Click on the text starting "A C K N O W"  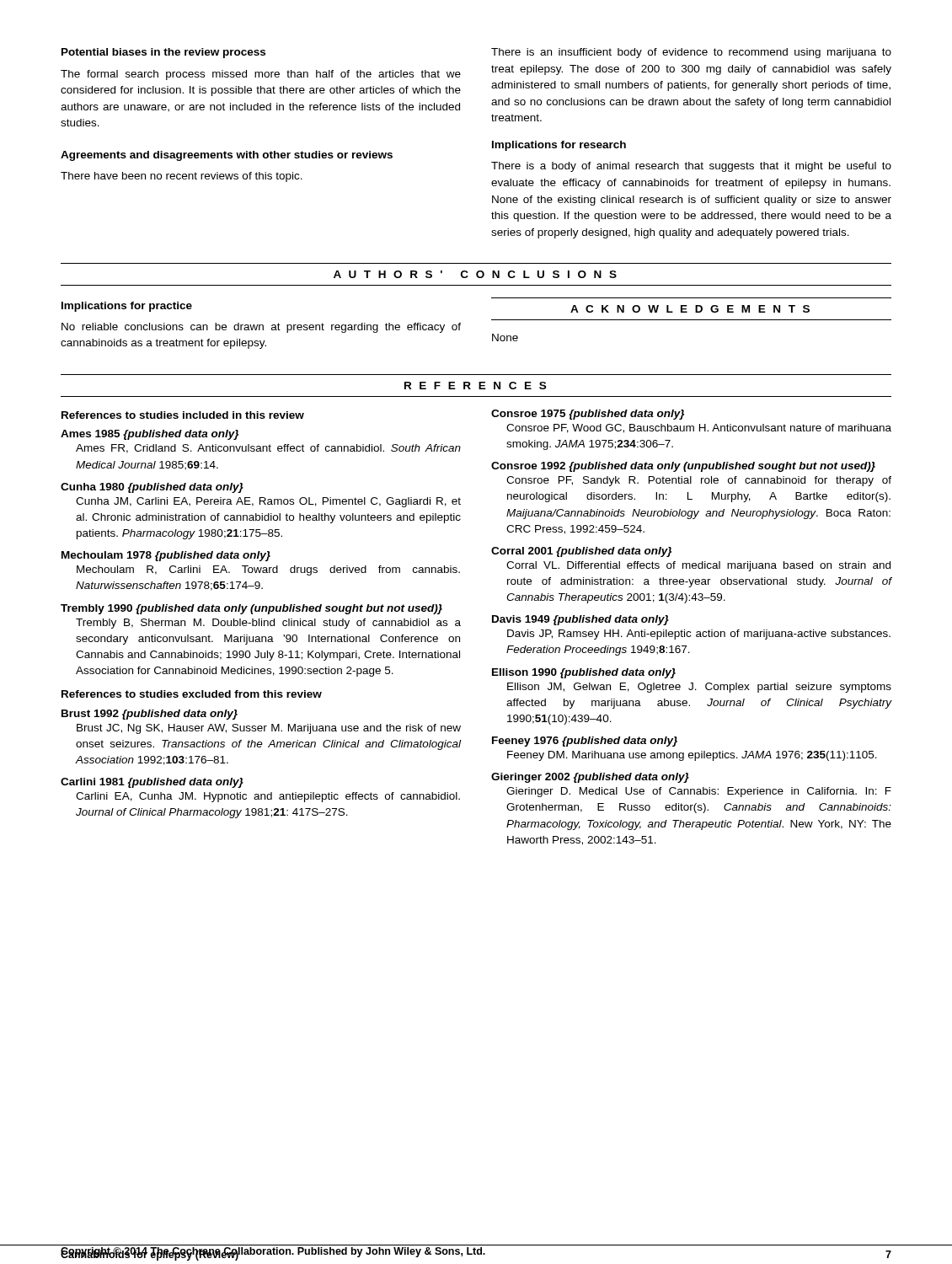tap(691, 309)
